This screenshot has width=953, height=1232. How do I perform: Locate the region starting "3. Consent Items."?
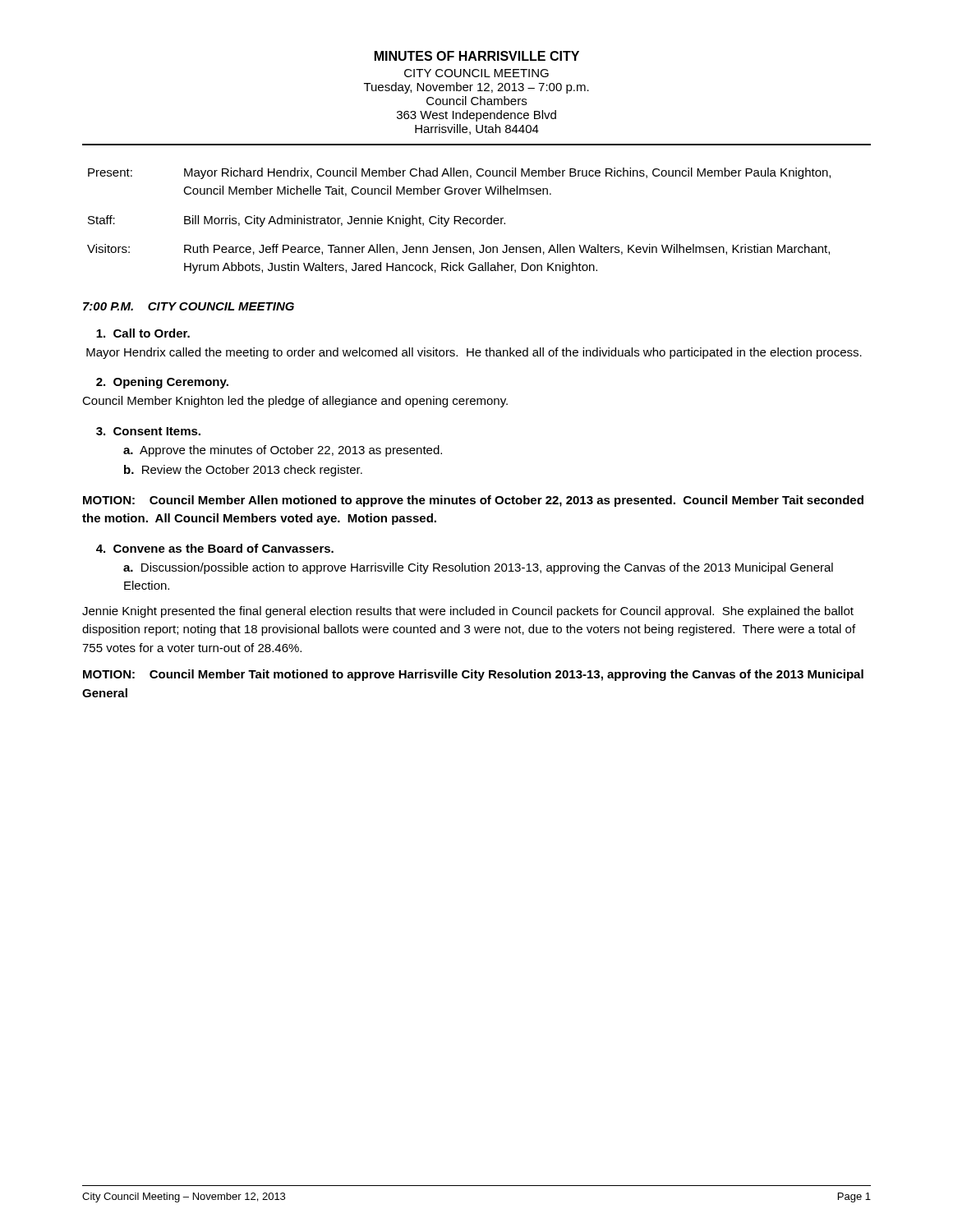tap(142, 431)
